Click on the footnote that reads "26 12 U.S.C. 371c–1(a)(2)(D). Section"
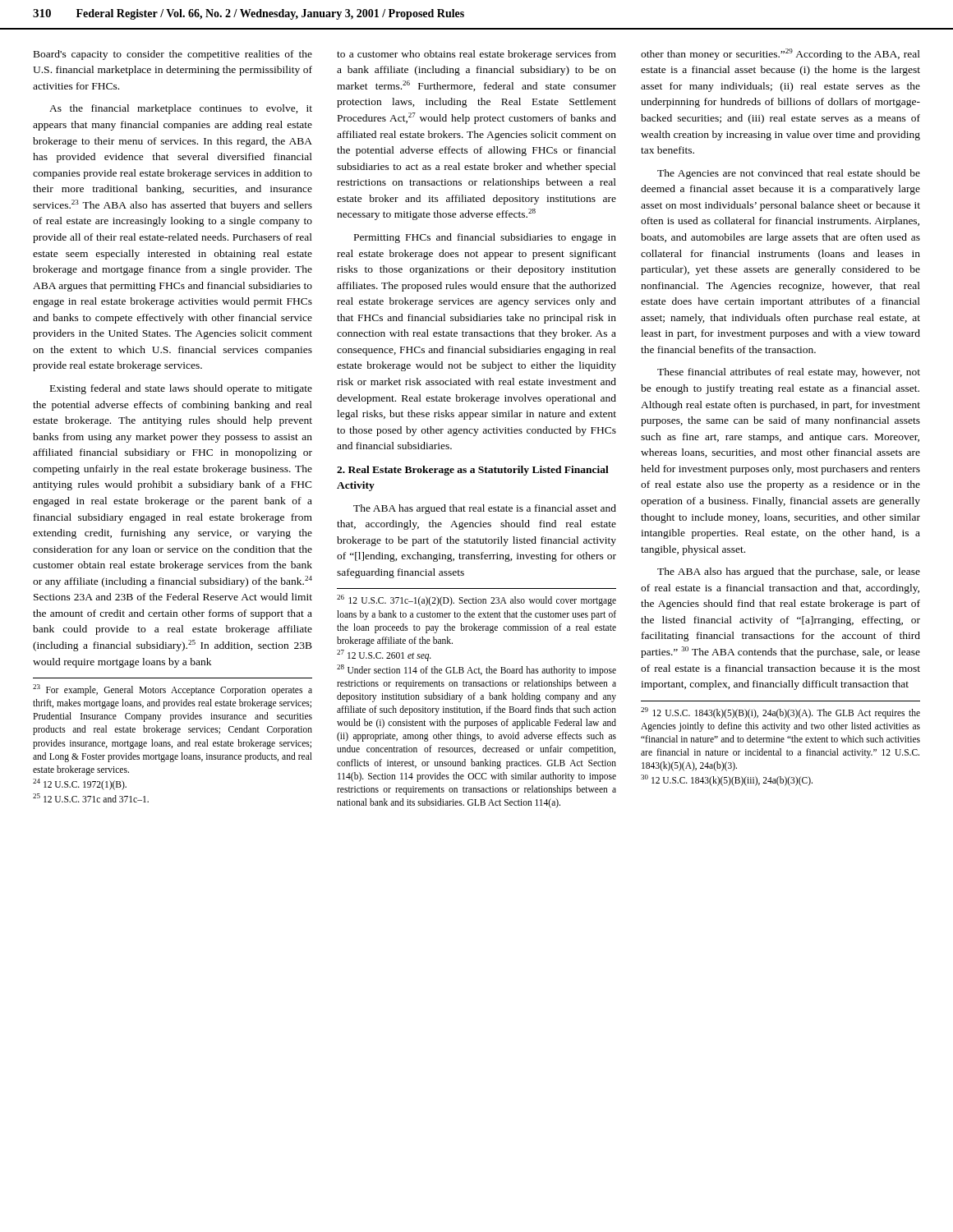The height and width of the screenshot is (1232, 953). coord(476,701)
